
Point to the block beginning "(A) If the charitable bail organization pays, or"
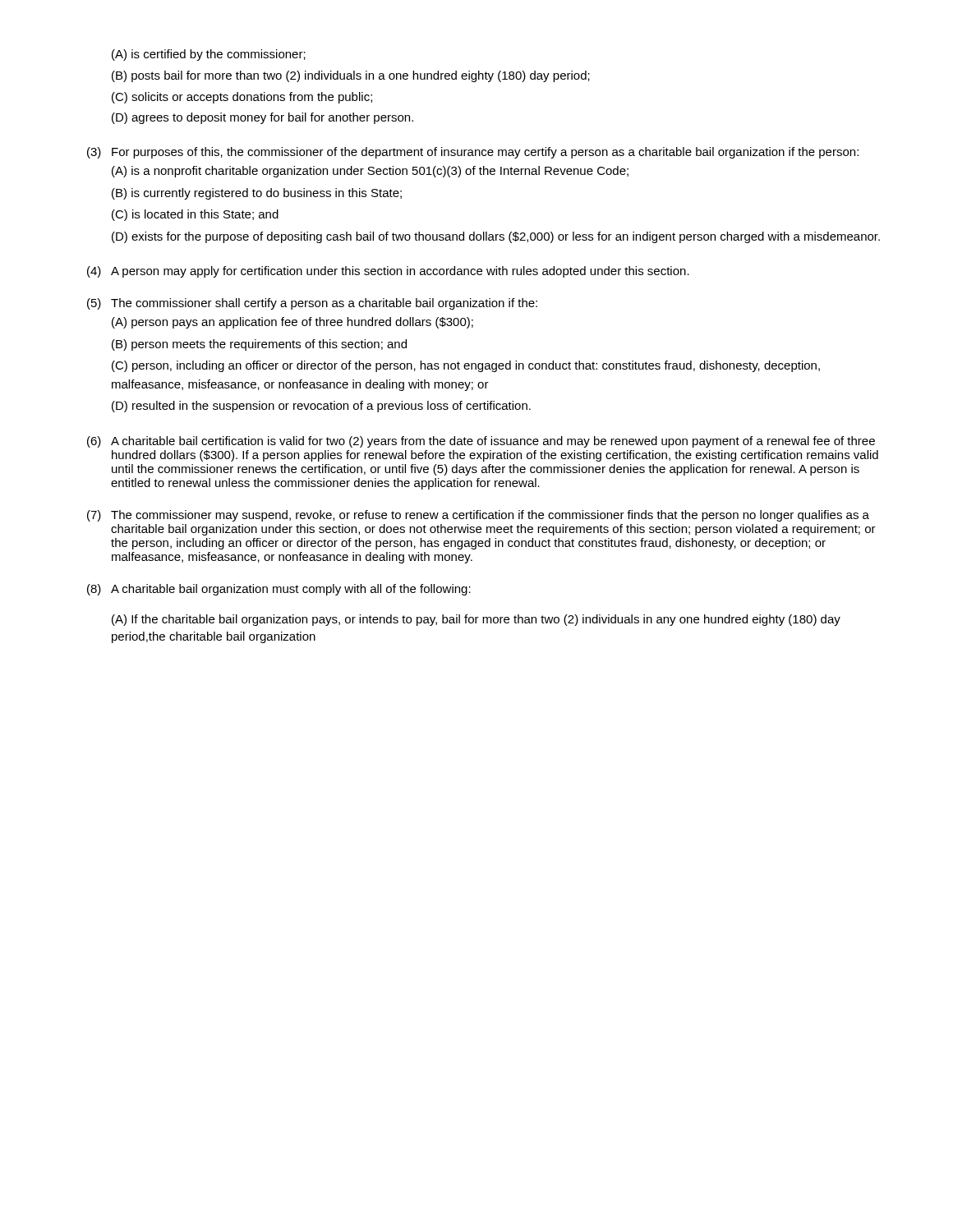click(x=499, y=628)
